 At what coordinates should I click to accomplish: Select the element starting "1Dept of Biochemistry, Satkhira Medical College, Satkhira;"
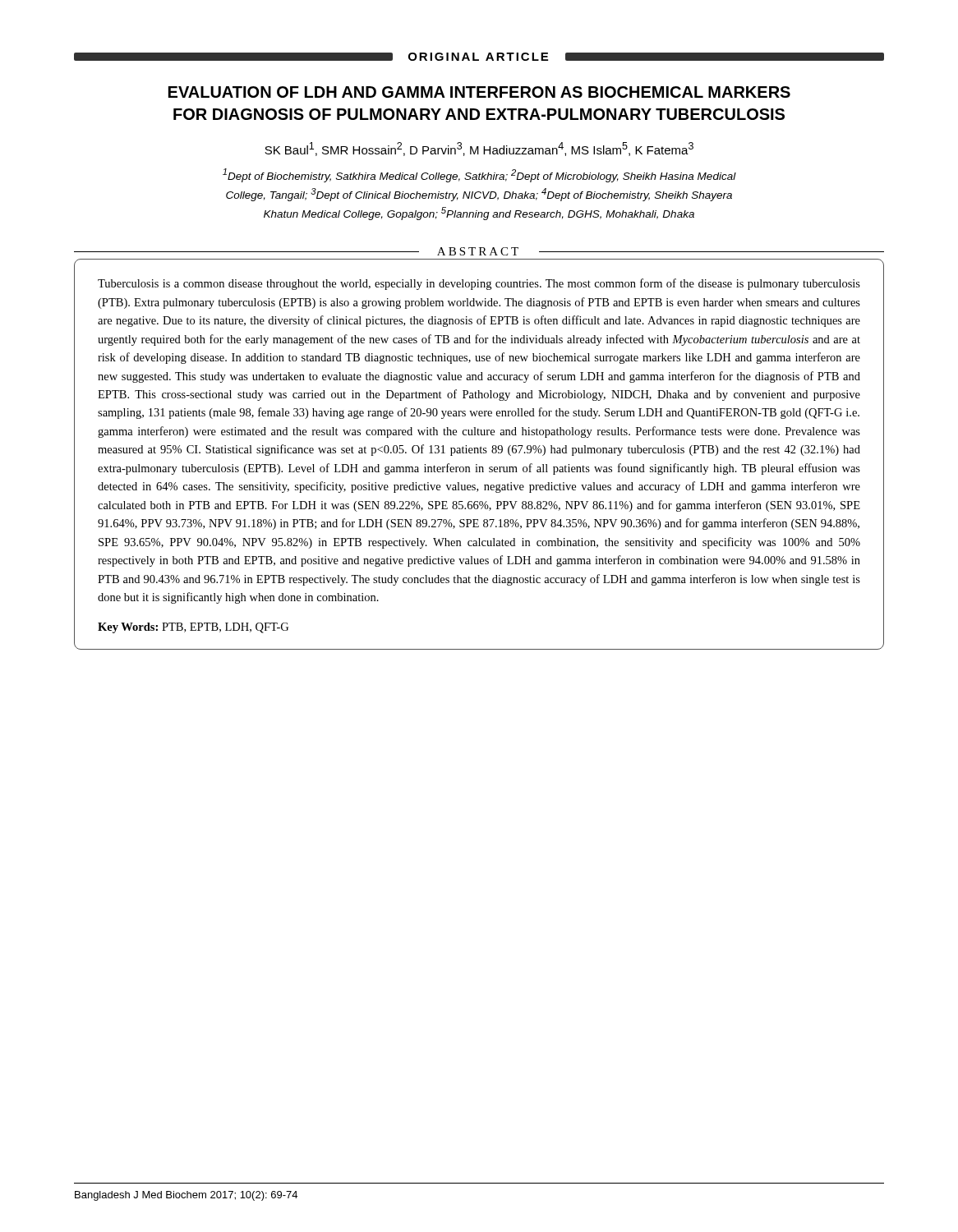tap(479, 193)
